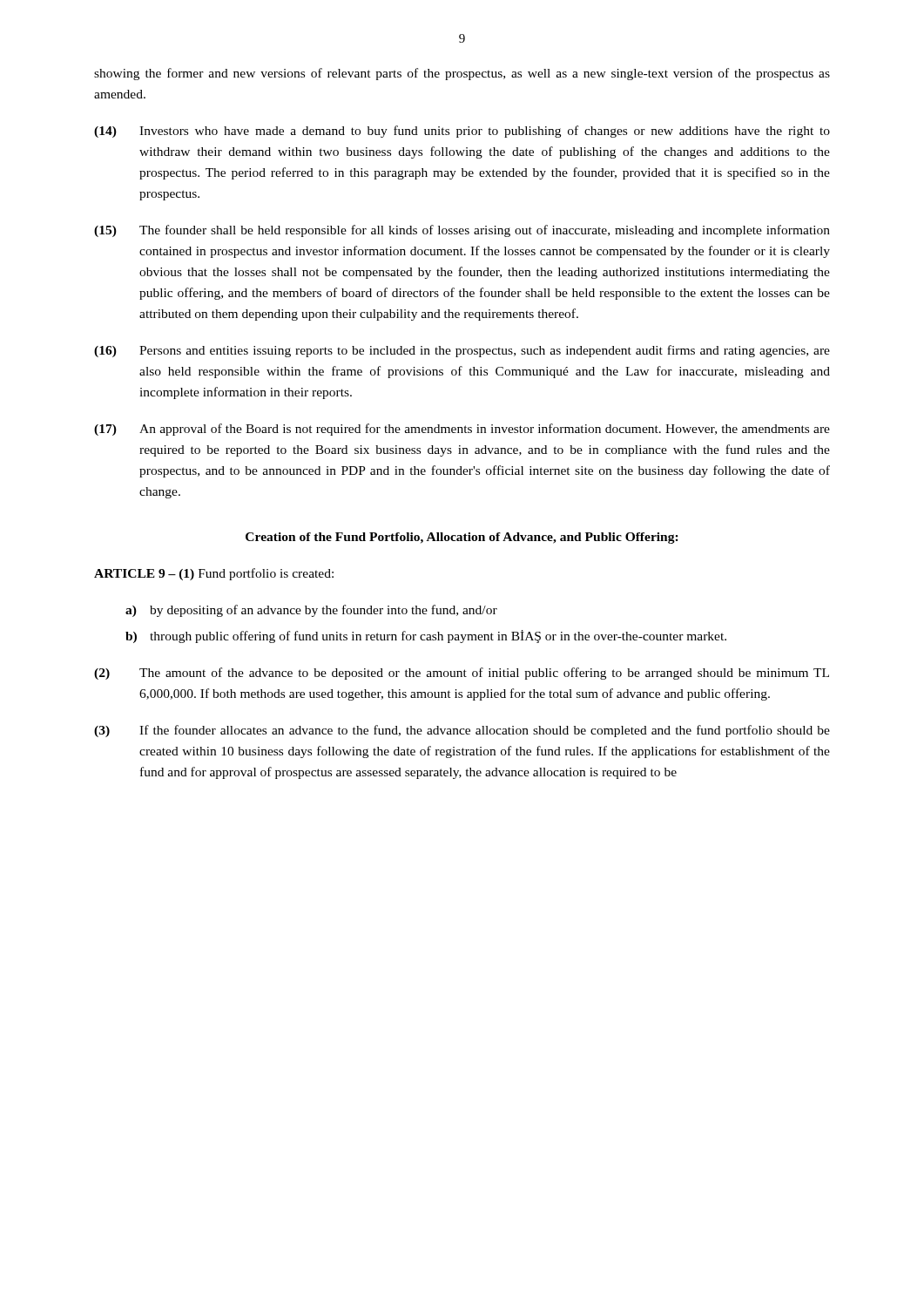Navigate to the block starting "(14) Investors who have made a demand"
The height and width of the screenshot is (1307, 924).
(x=462, y=162)
